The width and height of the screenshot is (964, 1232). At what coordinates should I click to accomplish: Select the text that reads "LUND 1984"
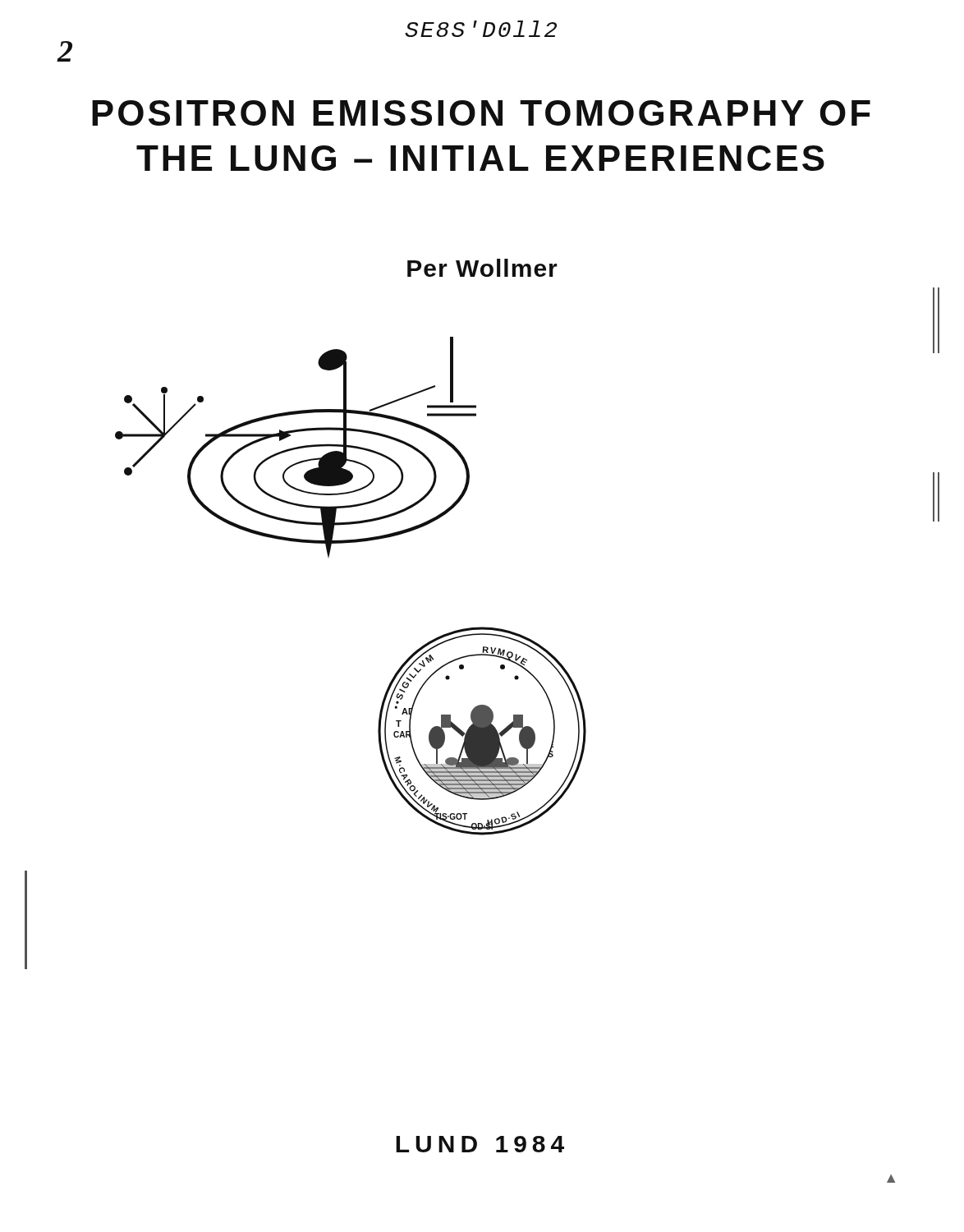click(x=482, y=1144)
